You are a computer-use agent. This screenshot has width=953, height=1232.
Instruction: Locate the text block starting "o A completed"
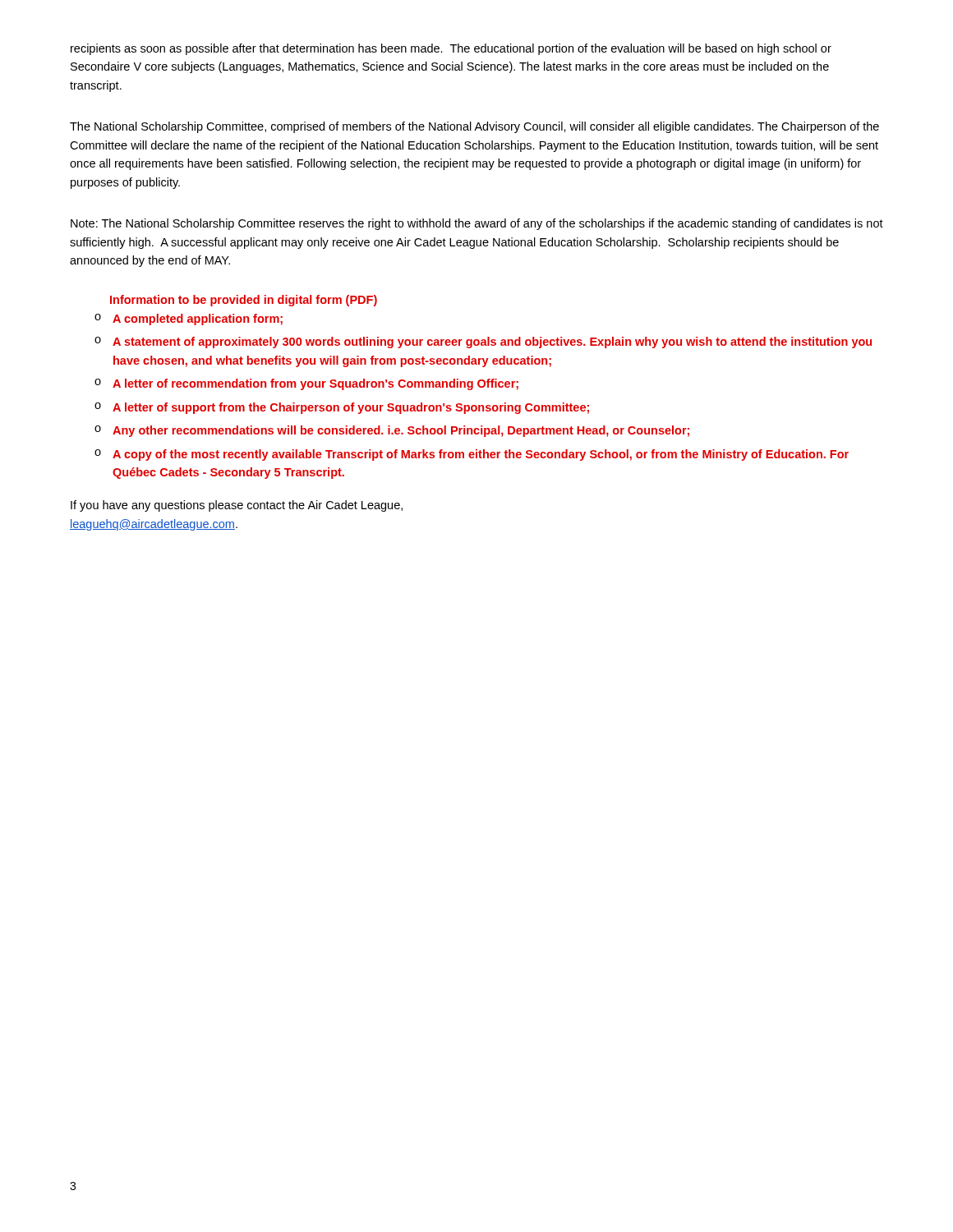point(189,319)
